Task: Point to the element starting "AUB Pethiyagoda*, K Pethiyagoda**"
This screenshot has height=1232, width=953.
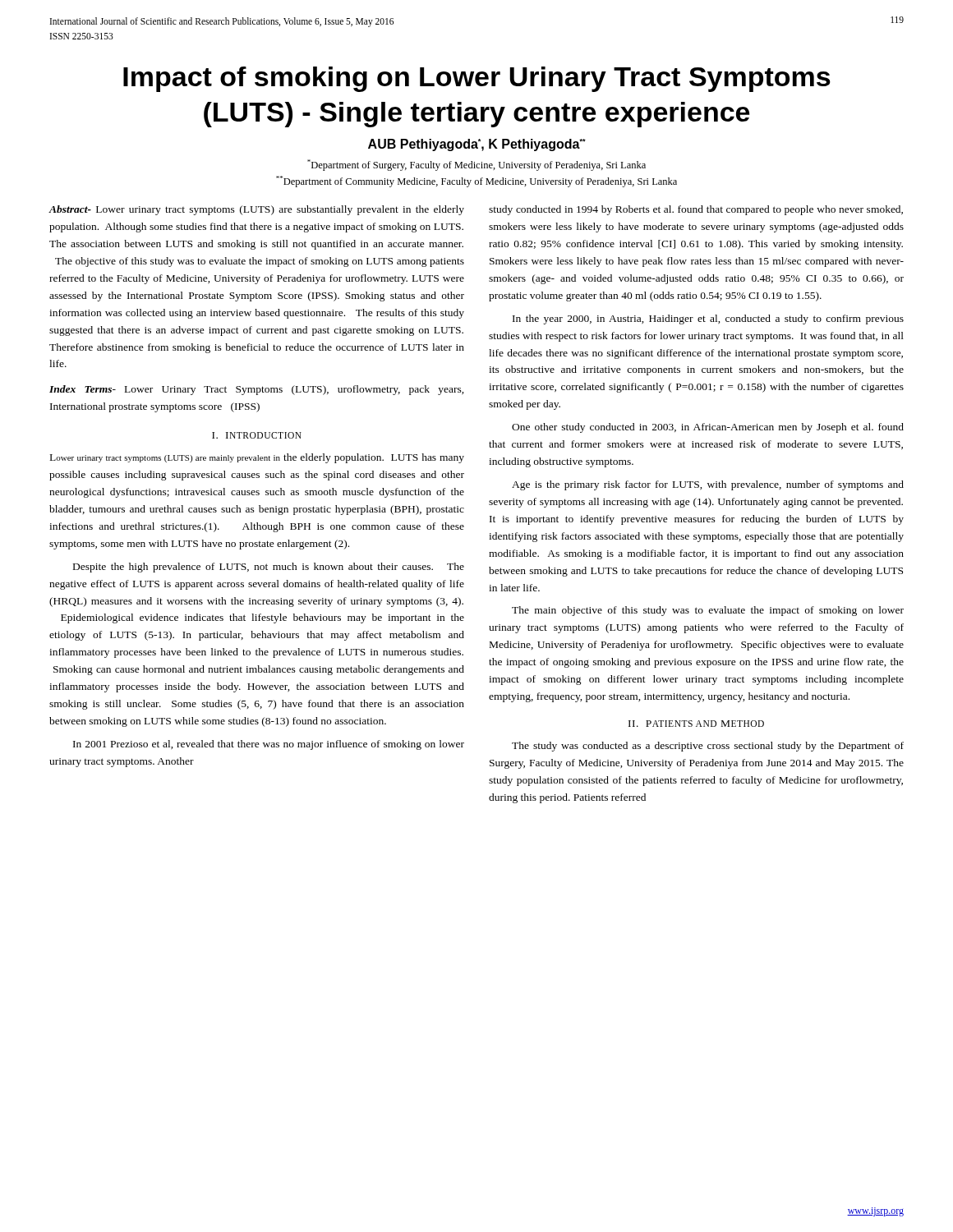Action: click(x=476, y=144)
